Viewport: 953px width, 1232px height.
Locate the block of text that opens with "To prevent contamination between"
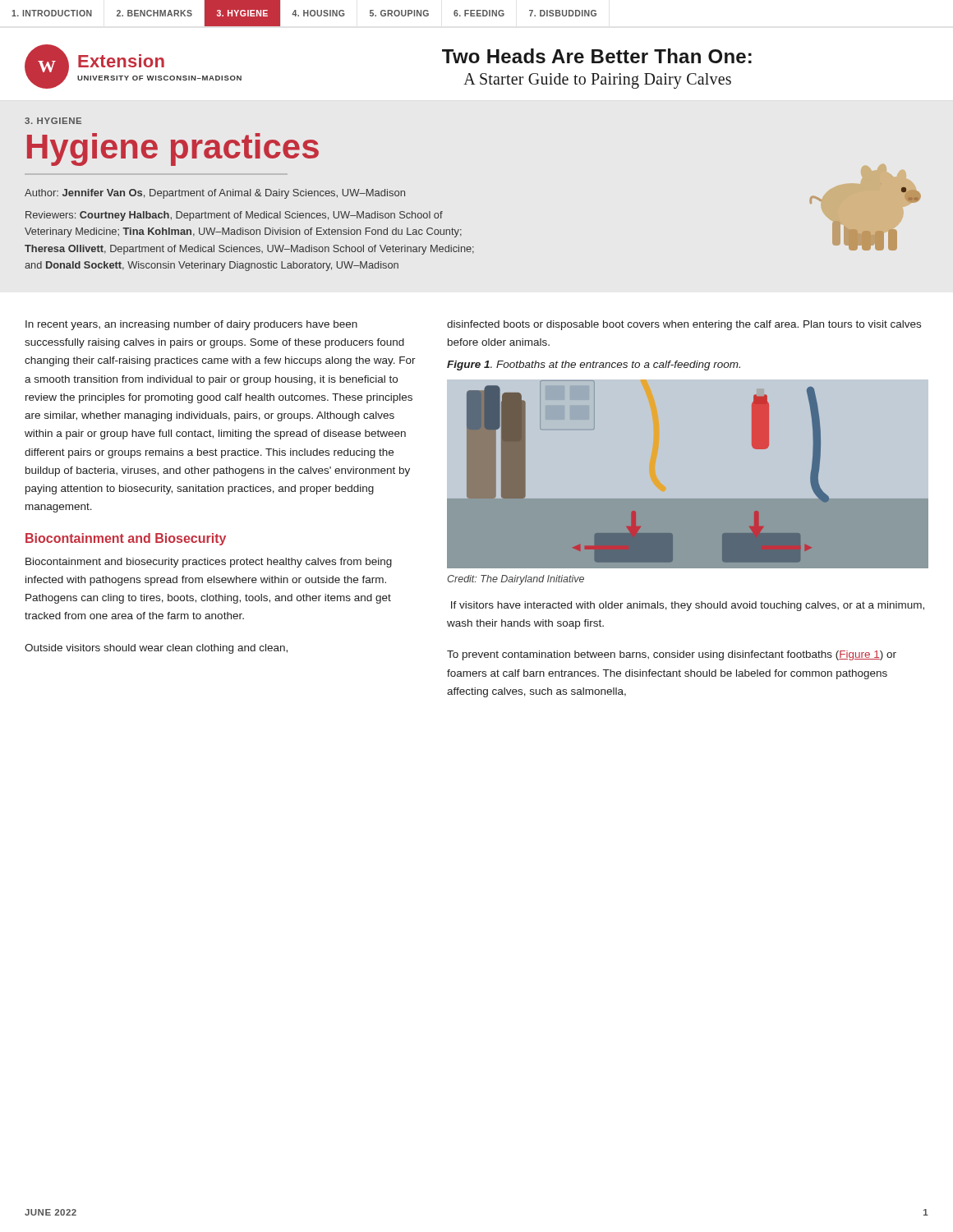pyautogui.click(x=672, y=673)
